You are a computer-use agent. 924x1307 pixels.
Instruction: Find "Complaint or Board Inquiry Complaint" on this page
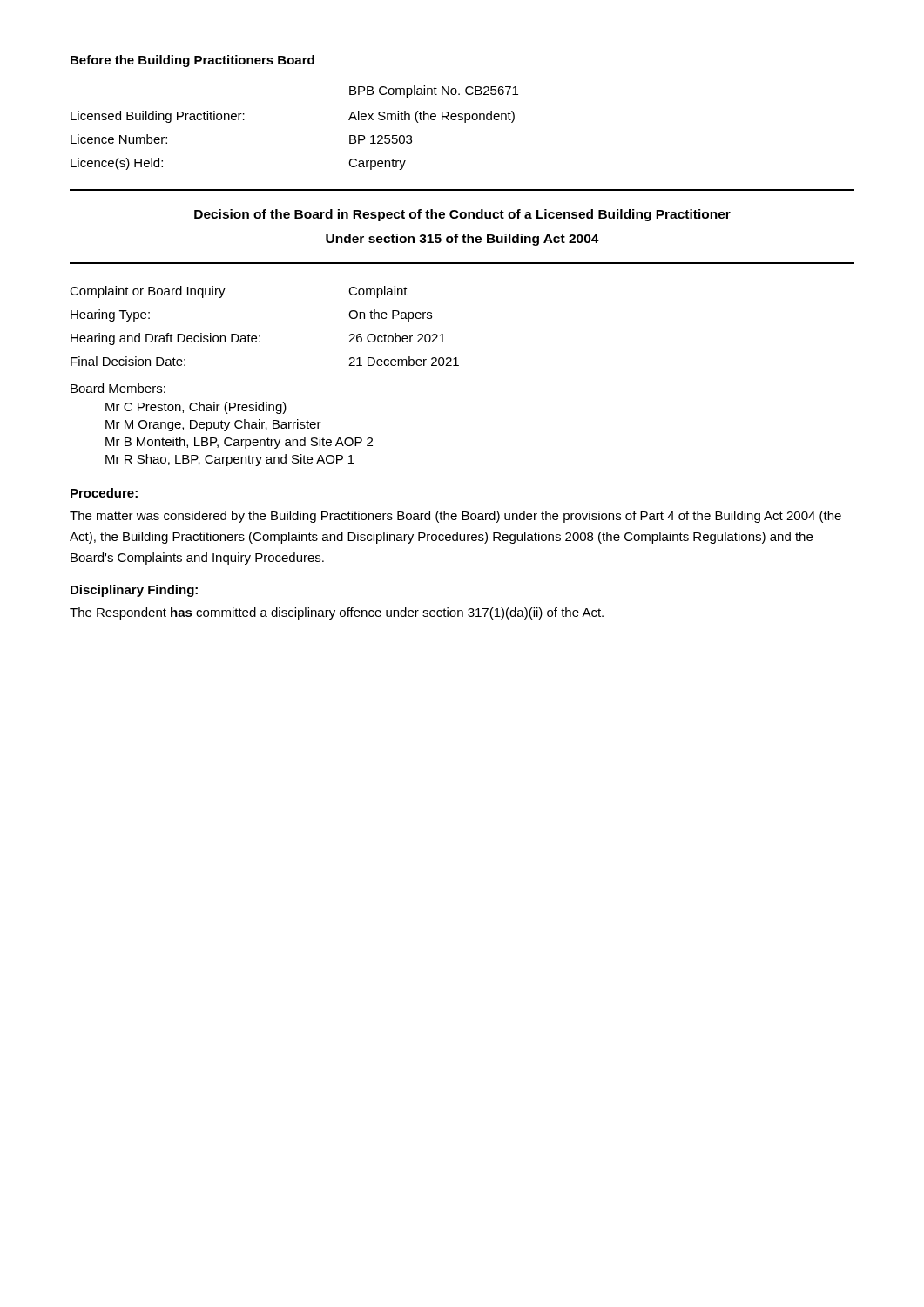click(152, 291)
